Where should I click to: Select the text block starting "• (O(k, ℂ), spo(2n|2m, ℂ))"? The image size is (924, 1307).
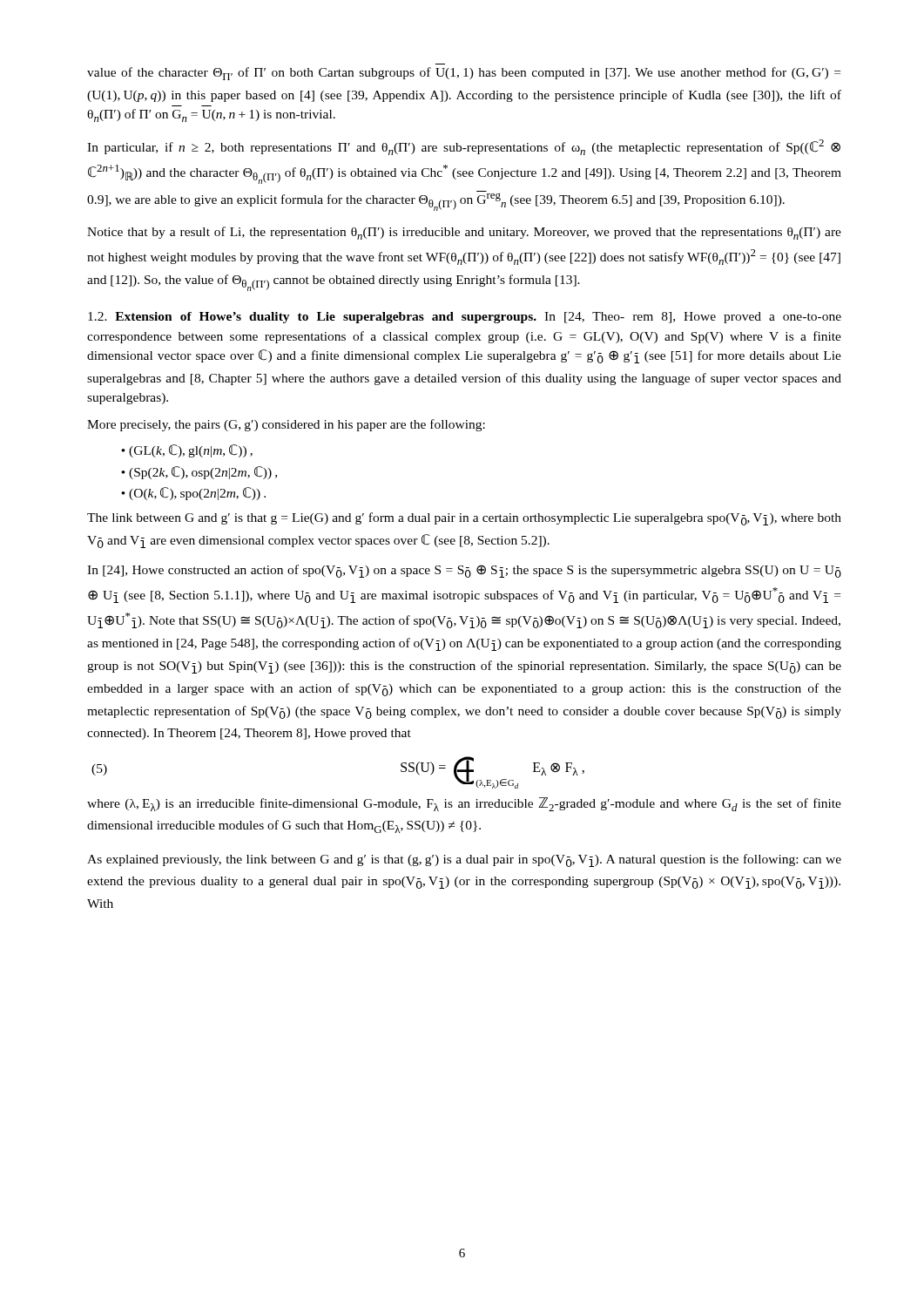194,492
